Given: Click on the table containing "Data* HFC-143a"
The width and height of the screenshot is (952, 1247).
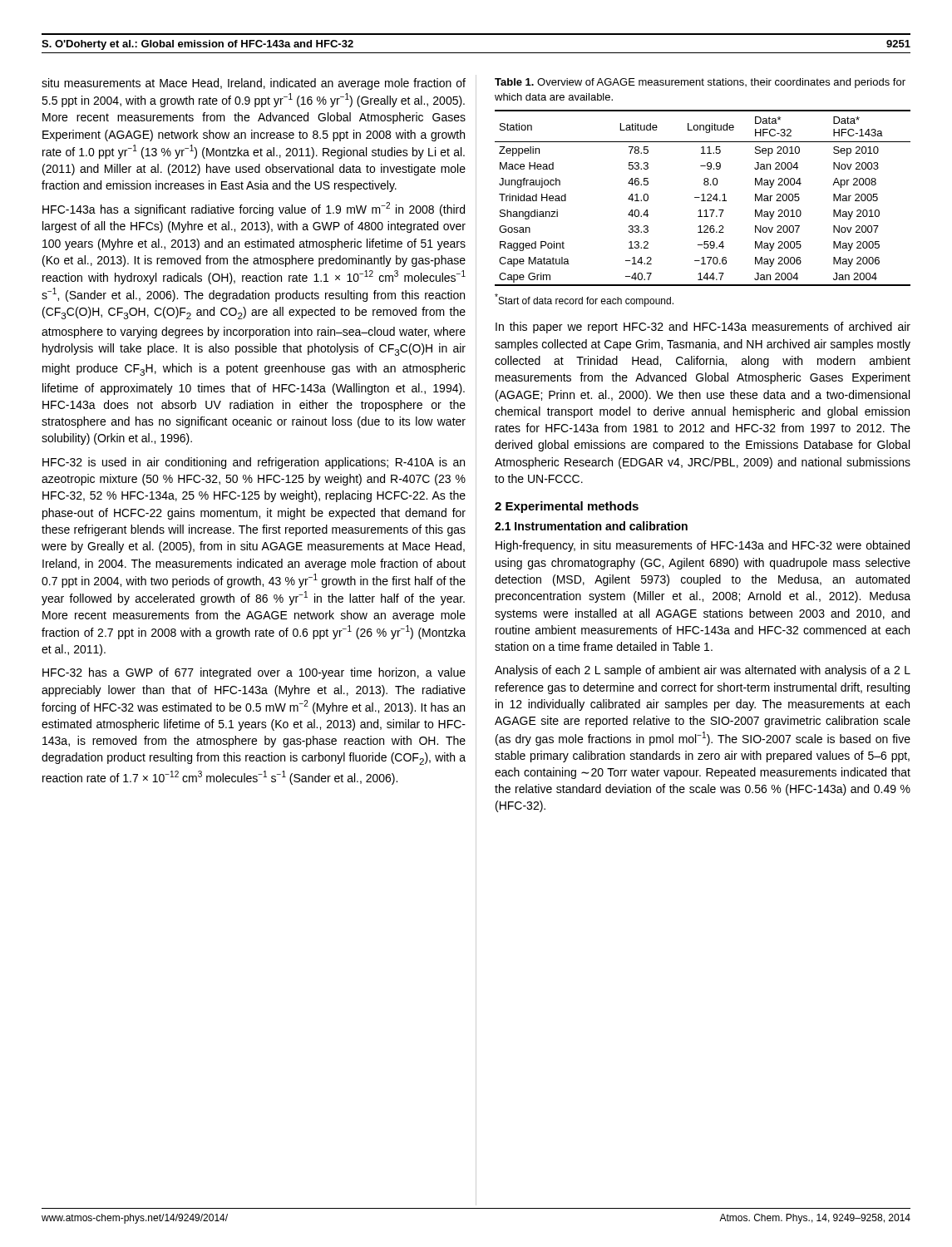Looking at the screenshot, I should coord(703,198).
